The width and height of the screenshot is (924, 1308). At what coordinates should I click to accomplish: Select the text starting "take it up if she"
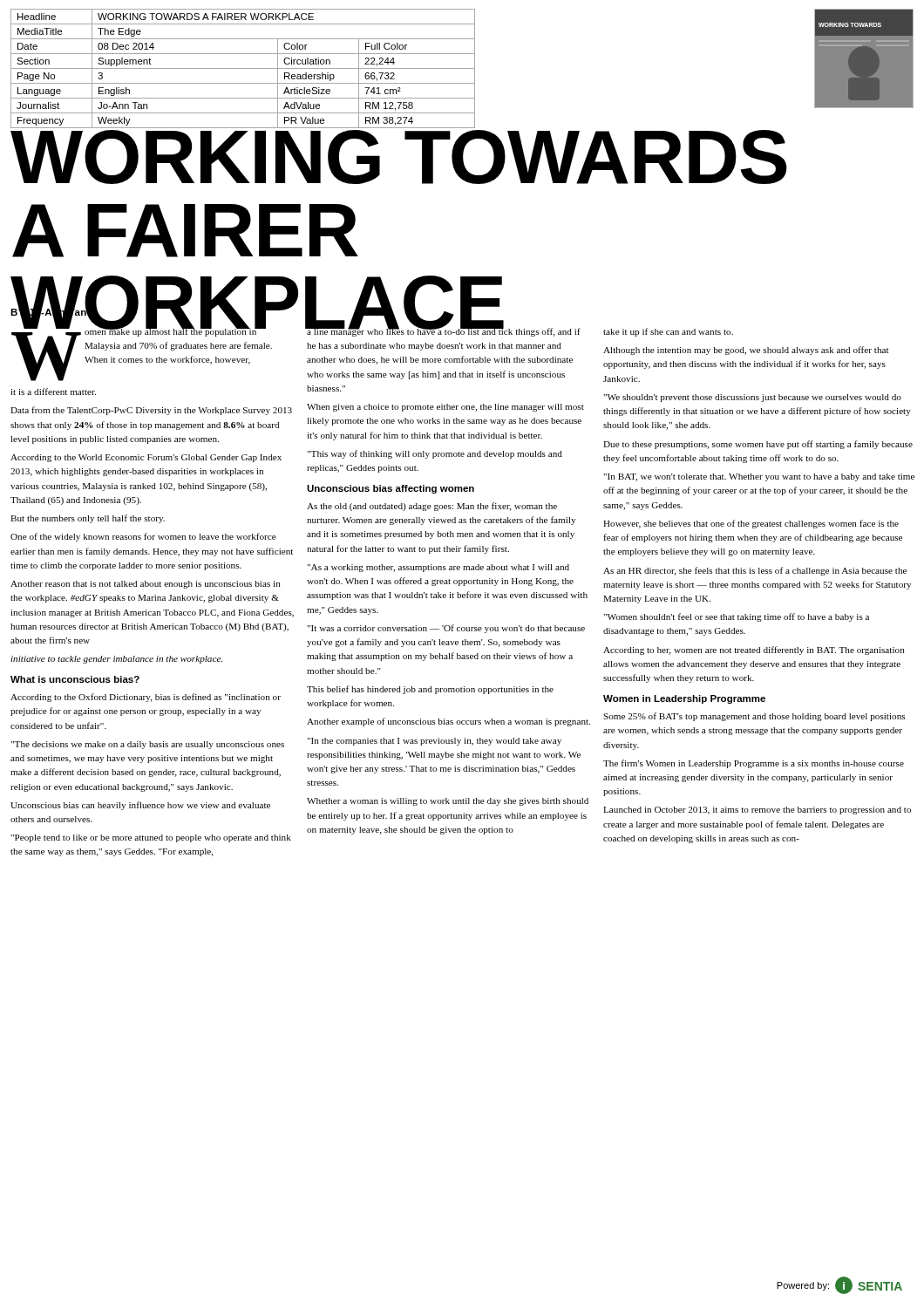click(759, 585)
